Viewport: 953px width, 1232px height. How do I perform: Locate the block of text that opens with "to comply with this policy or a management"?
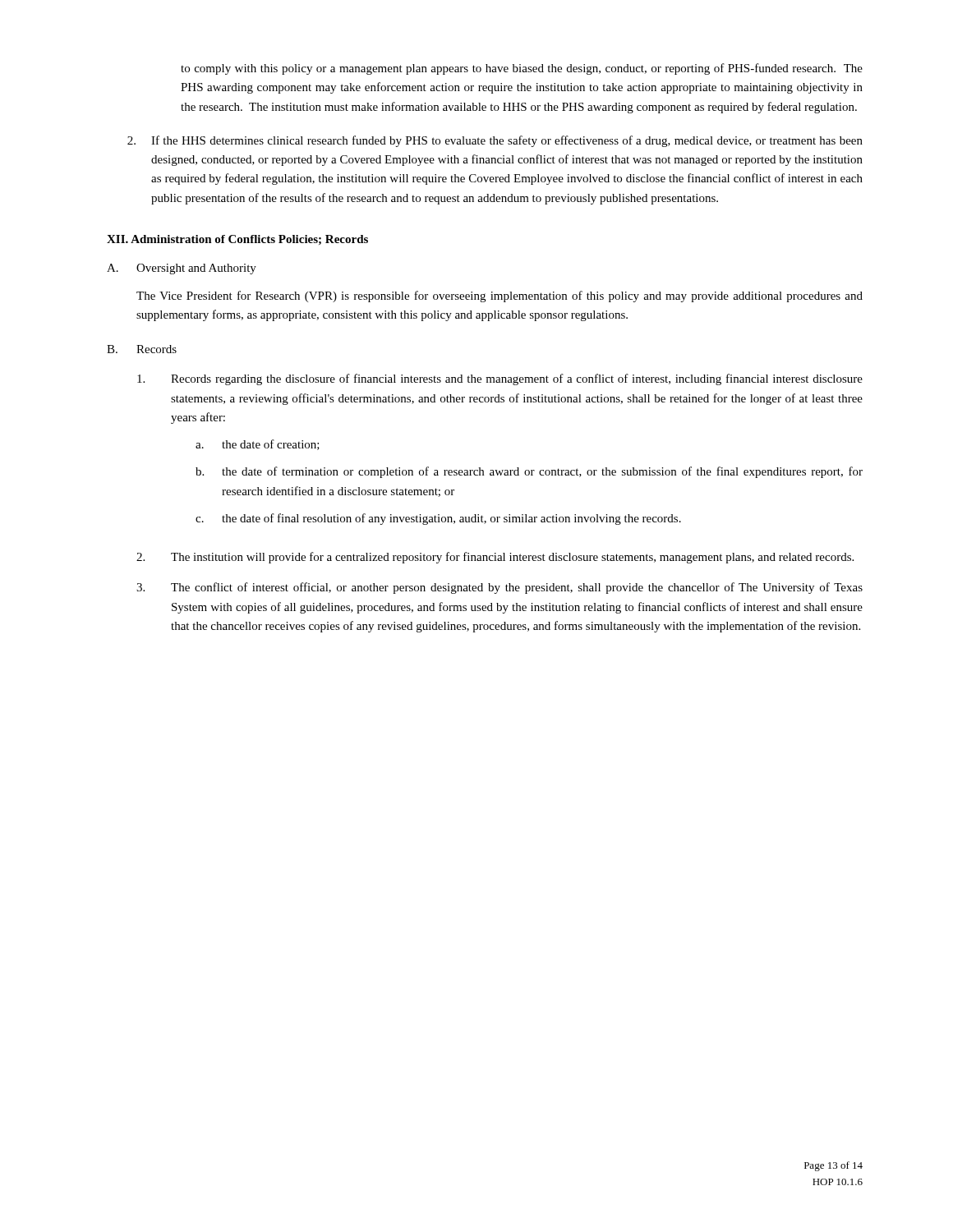tap(522, 87)
